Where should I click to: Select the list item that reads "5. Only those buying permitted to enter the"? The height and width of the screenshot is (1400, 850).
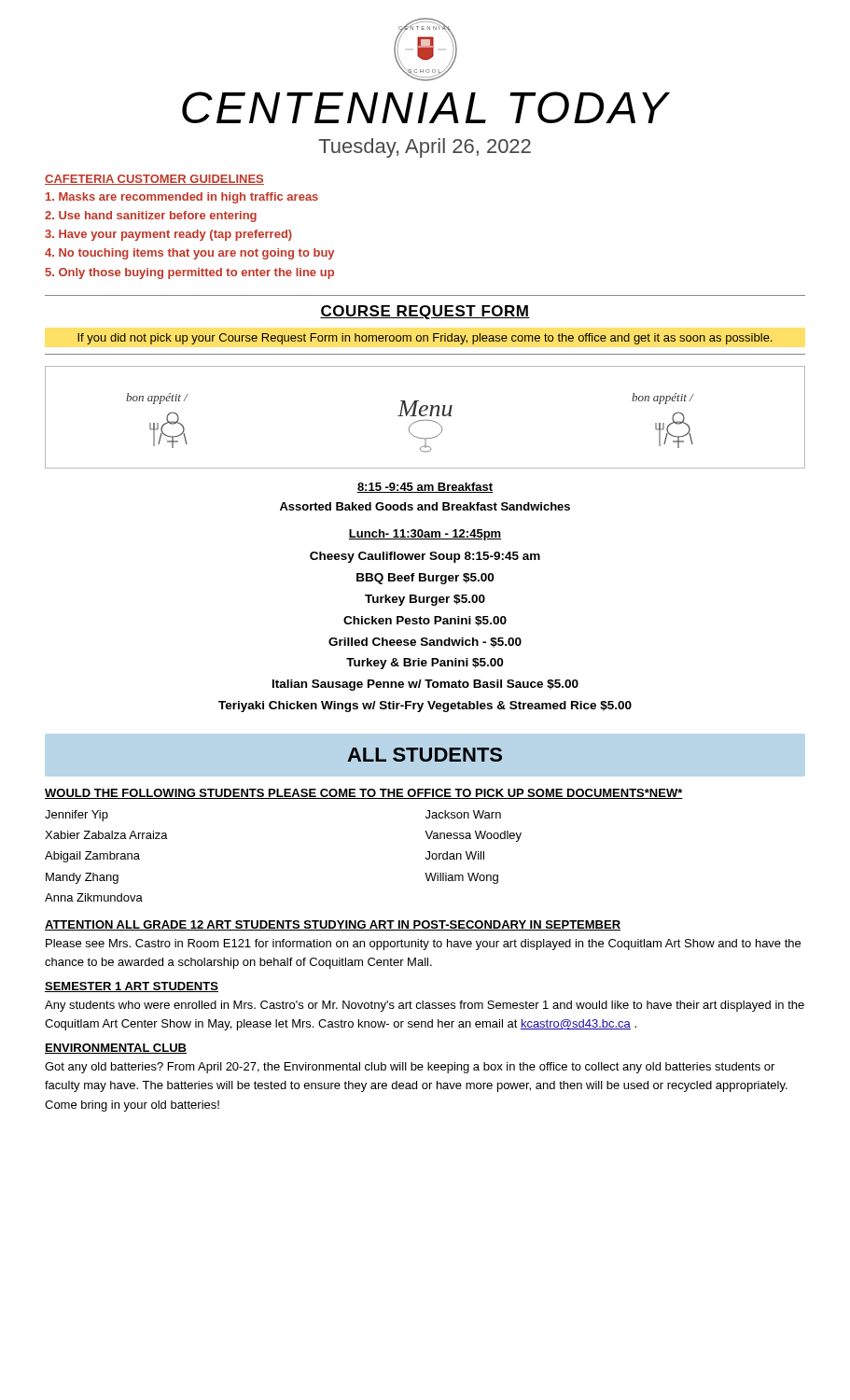(190, 272)
